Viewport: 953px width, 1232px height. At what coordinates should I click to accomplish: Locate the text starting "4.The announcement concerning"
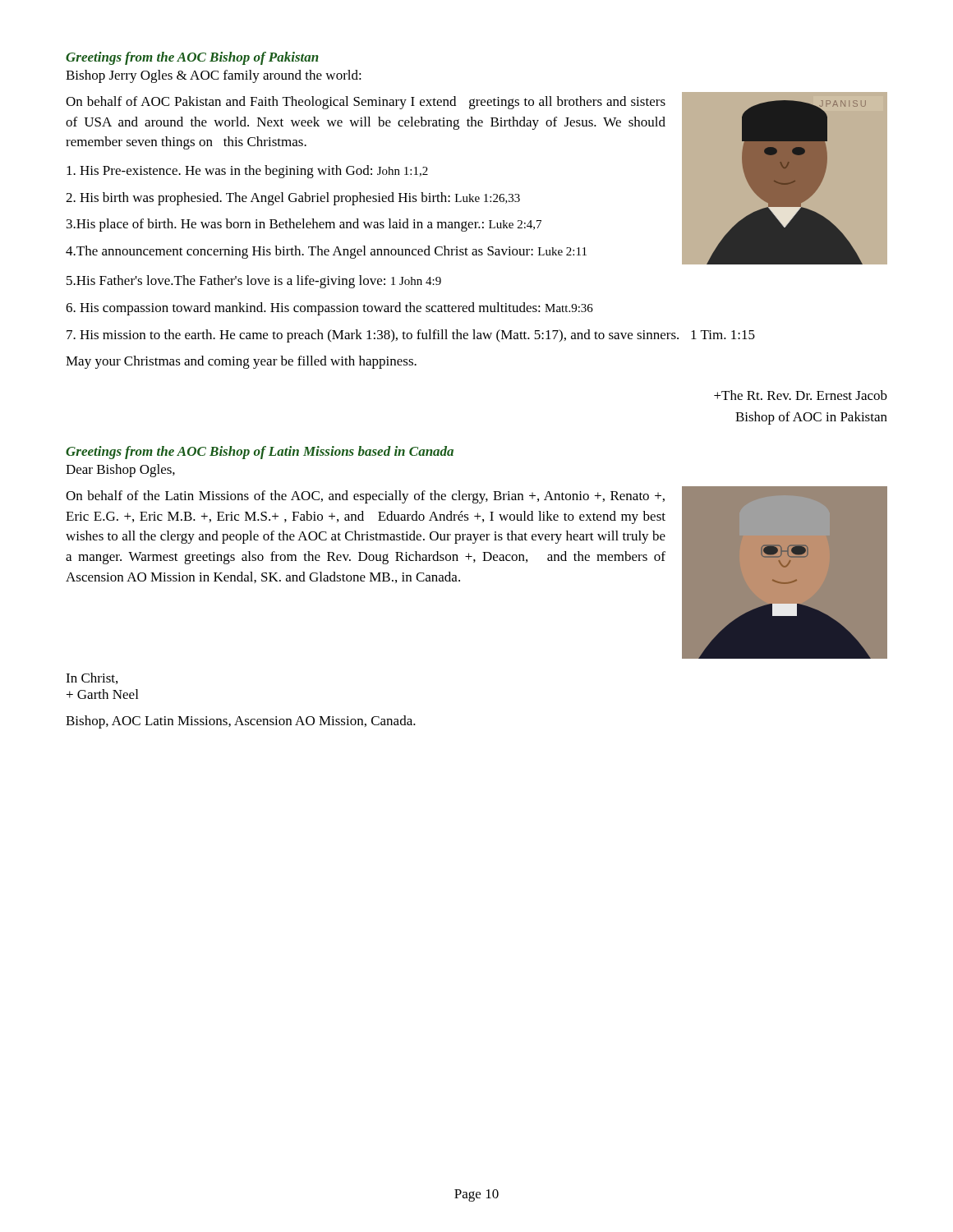[x=366, y=251]
